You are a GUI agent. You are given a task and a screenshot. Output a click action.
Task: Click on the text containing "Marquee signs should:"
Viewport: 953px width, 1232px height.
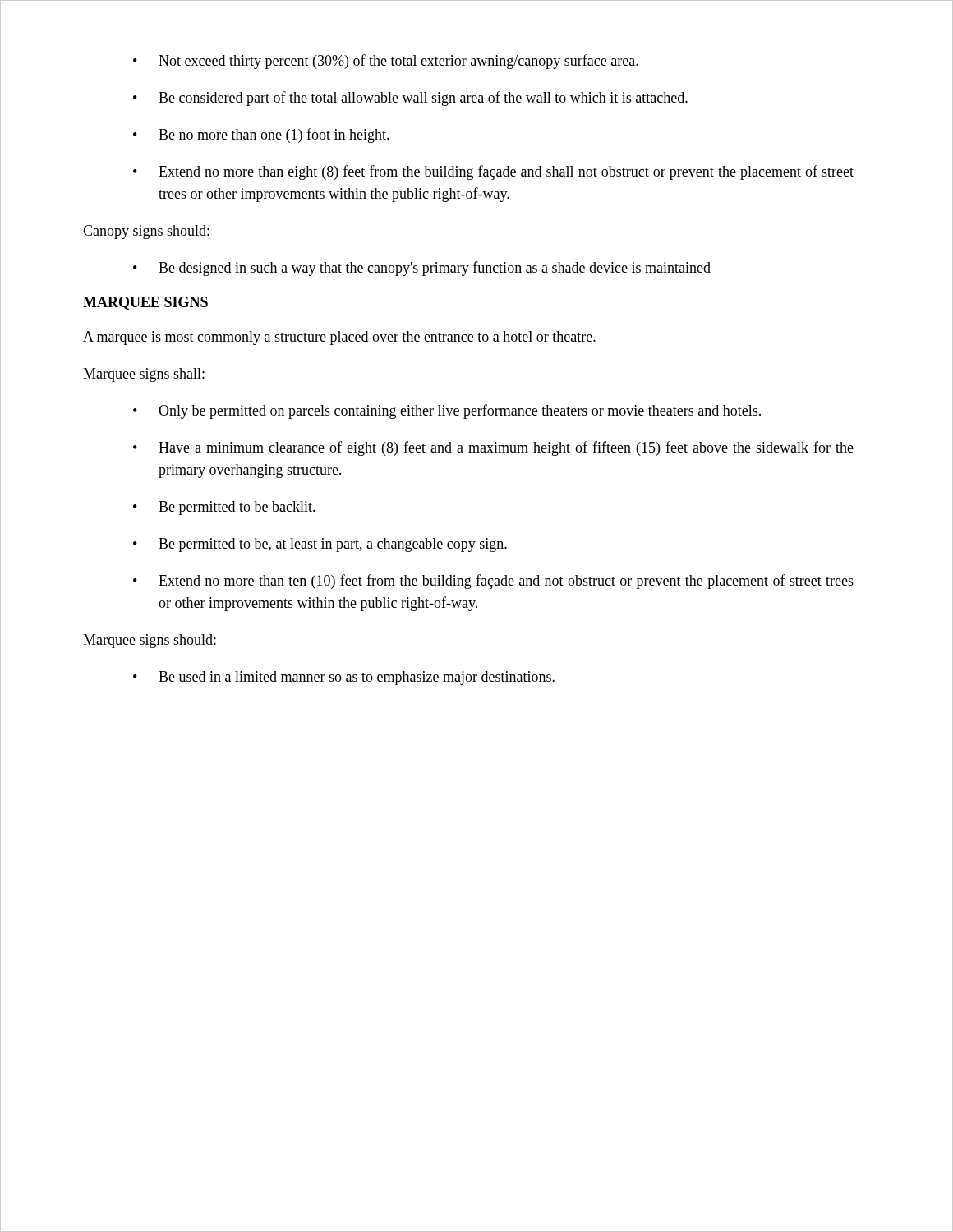150,640
